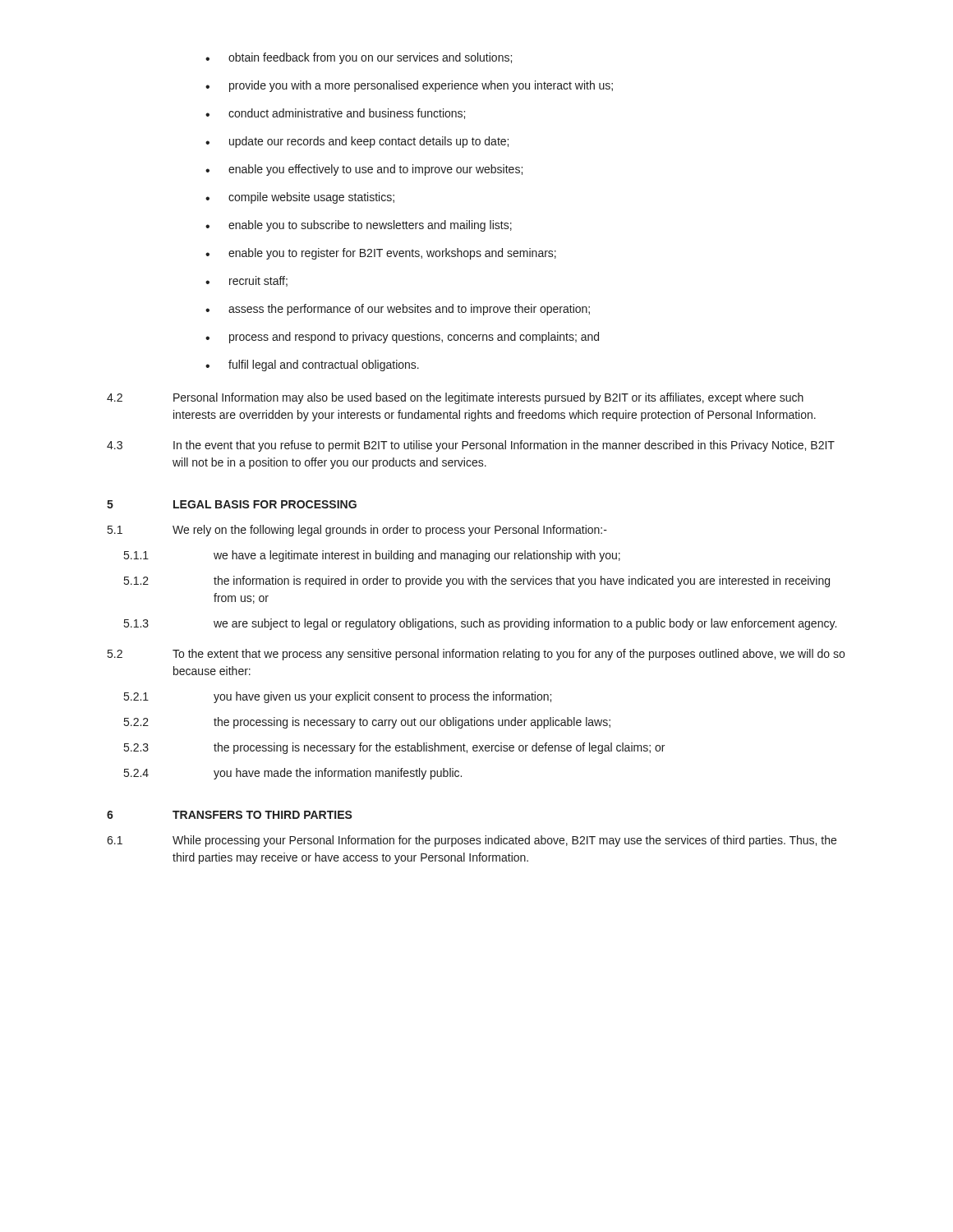Click on the list item containing "• enable you effectively to"
This screenshot has height=1232, width=953.
(526, 171)
